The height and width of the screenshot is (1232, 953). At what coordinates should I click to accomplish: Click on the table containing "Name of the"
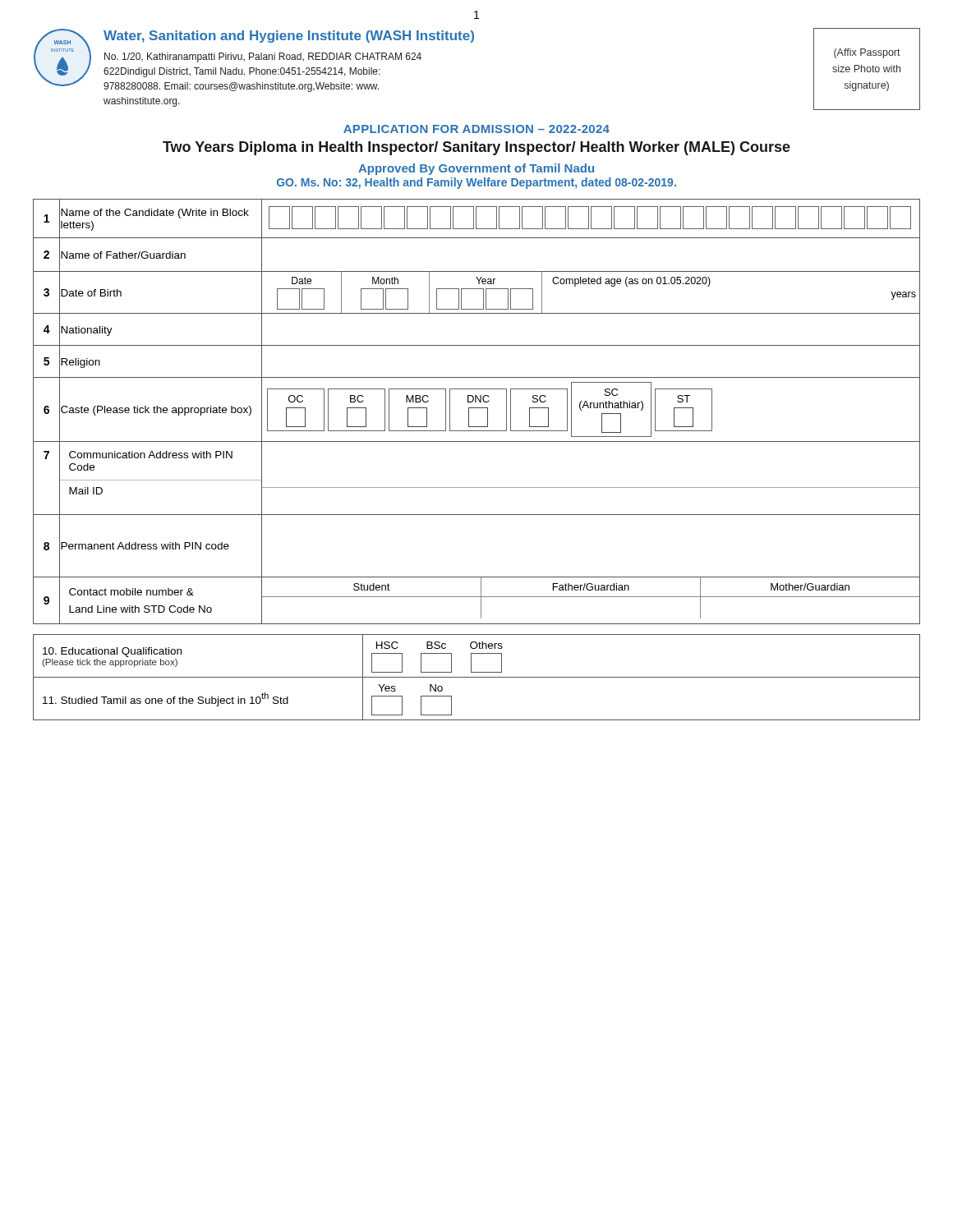476,411
